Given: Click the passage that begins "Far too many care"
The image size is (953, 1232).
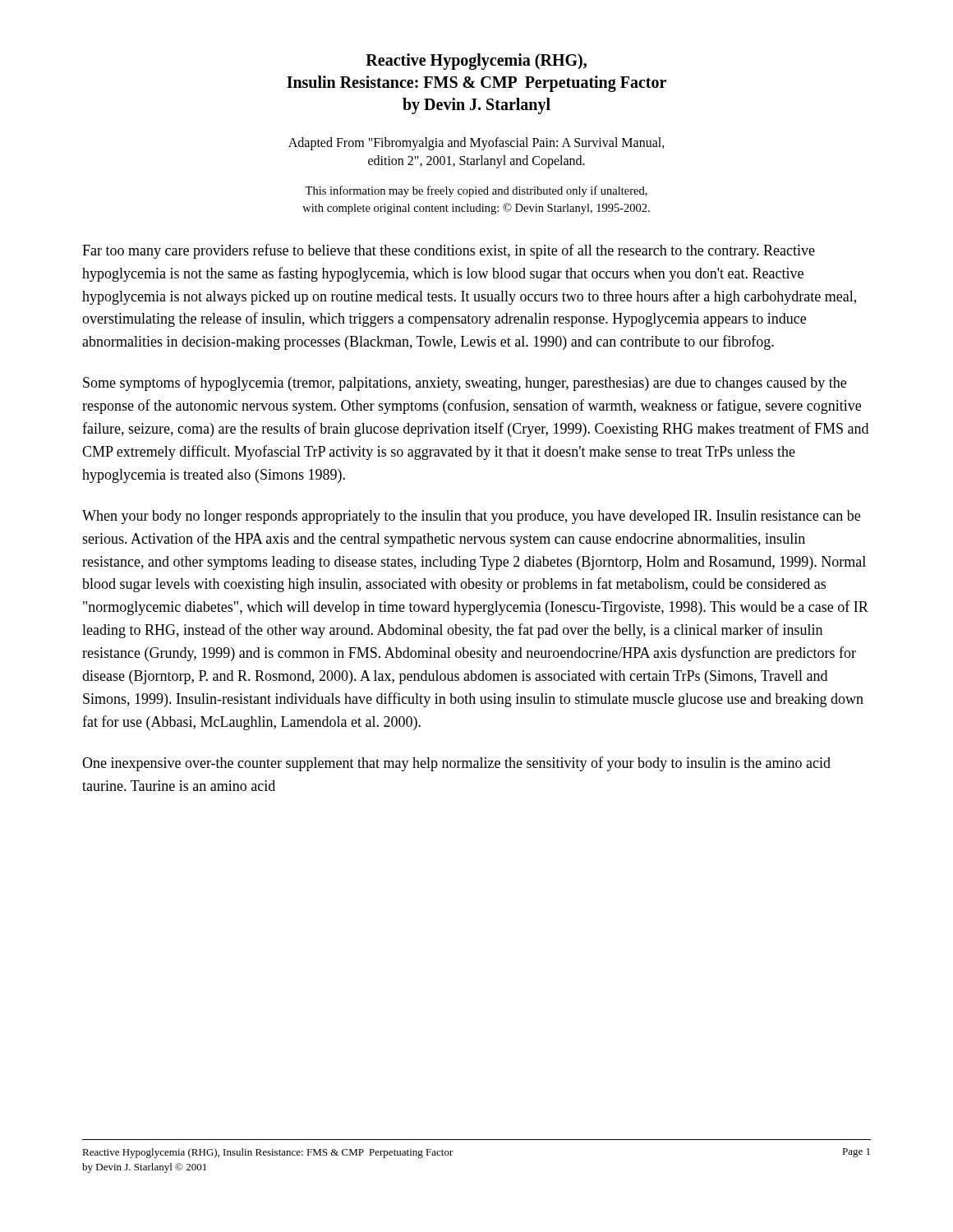Looking at the screenshot, I should [470, 296].
